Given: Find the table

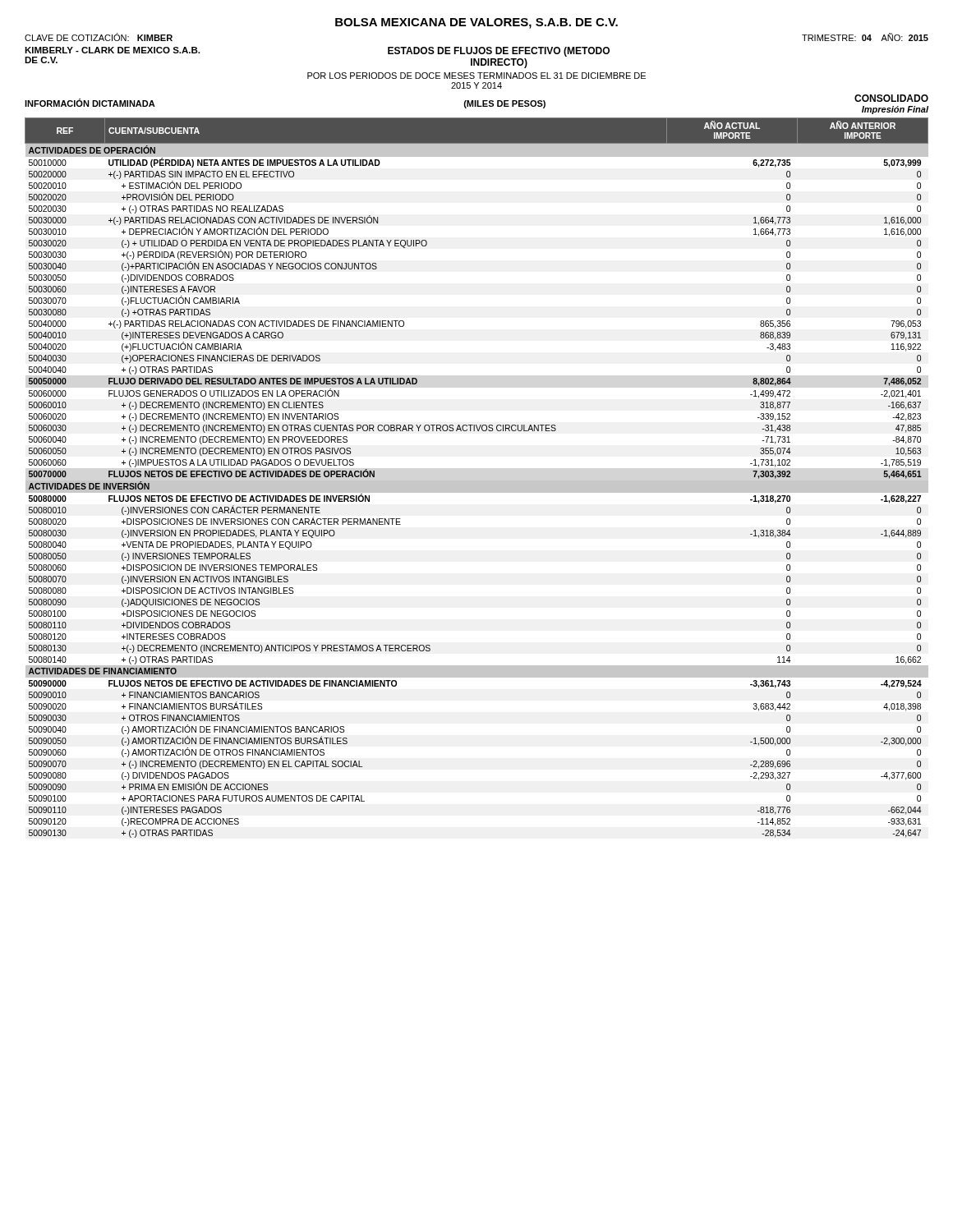Looking at the screenshot, I should coord(476,478).
